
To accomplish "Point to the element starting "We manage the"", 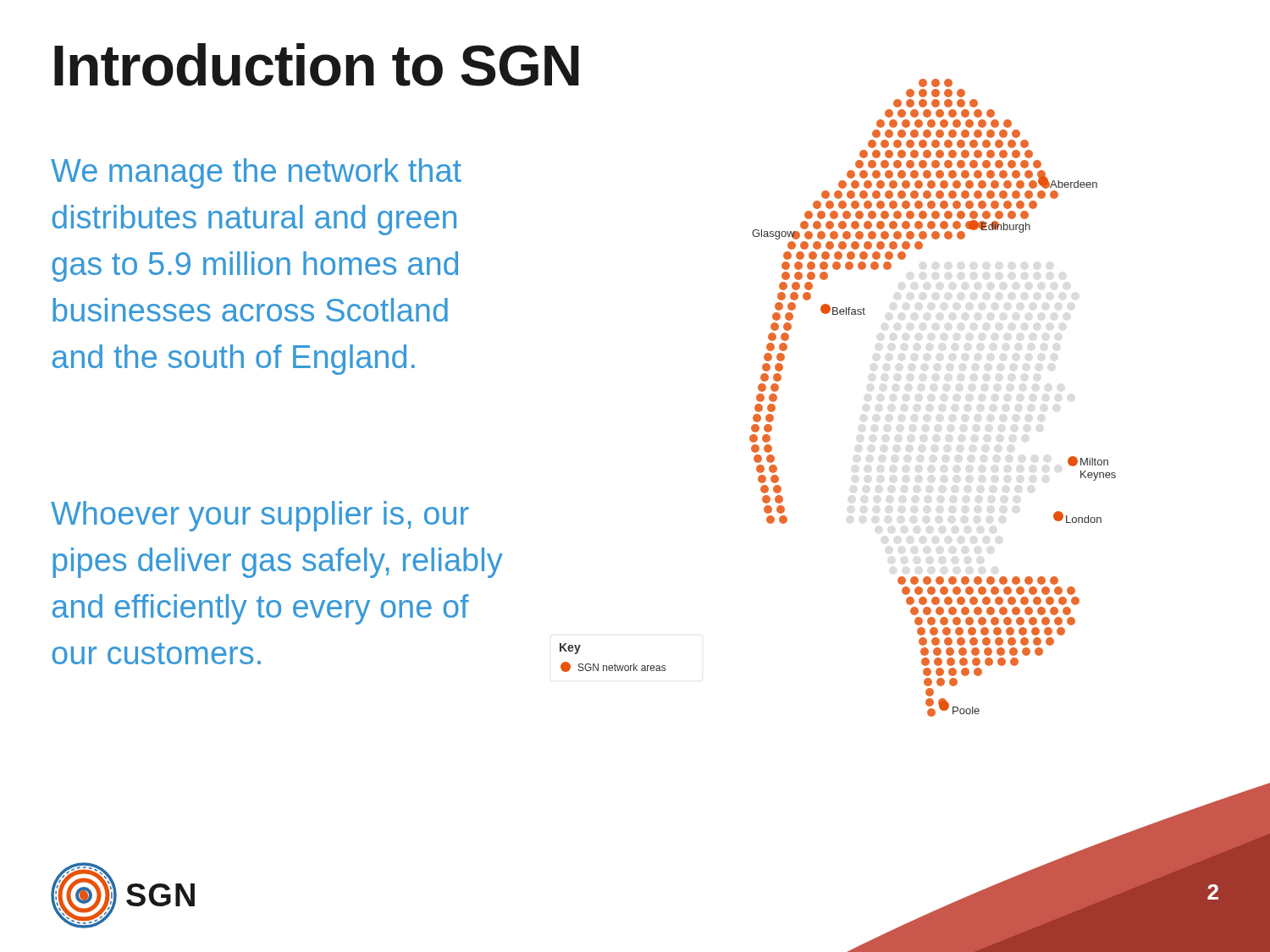I will (x=256, y=264).
